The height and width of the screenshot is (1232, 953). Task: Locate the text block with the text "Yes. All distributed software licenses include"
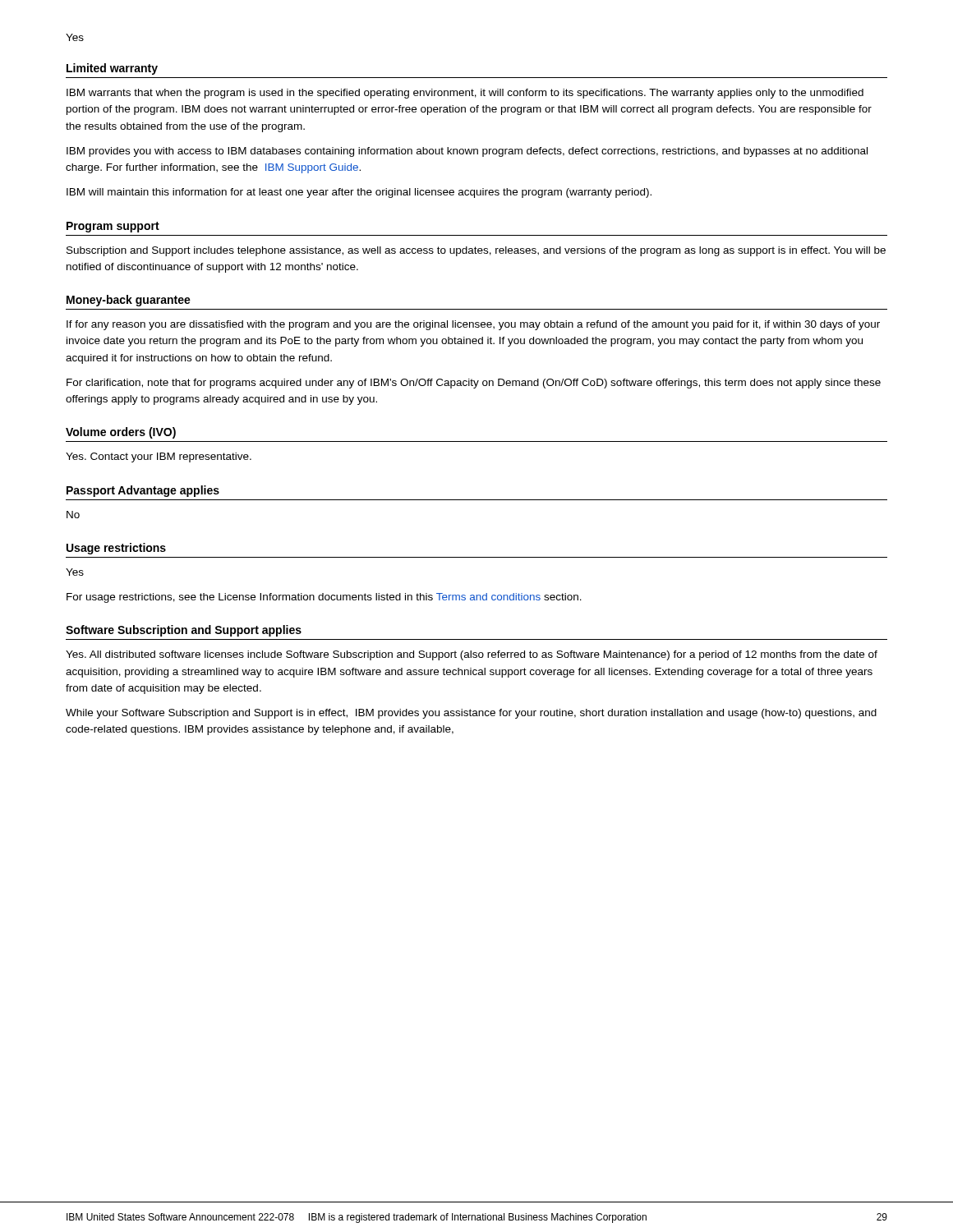click(471, 671)
